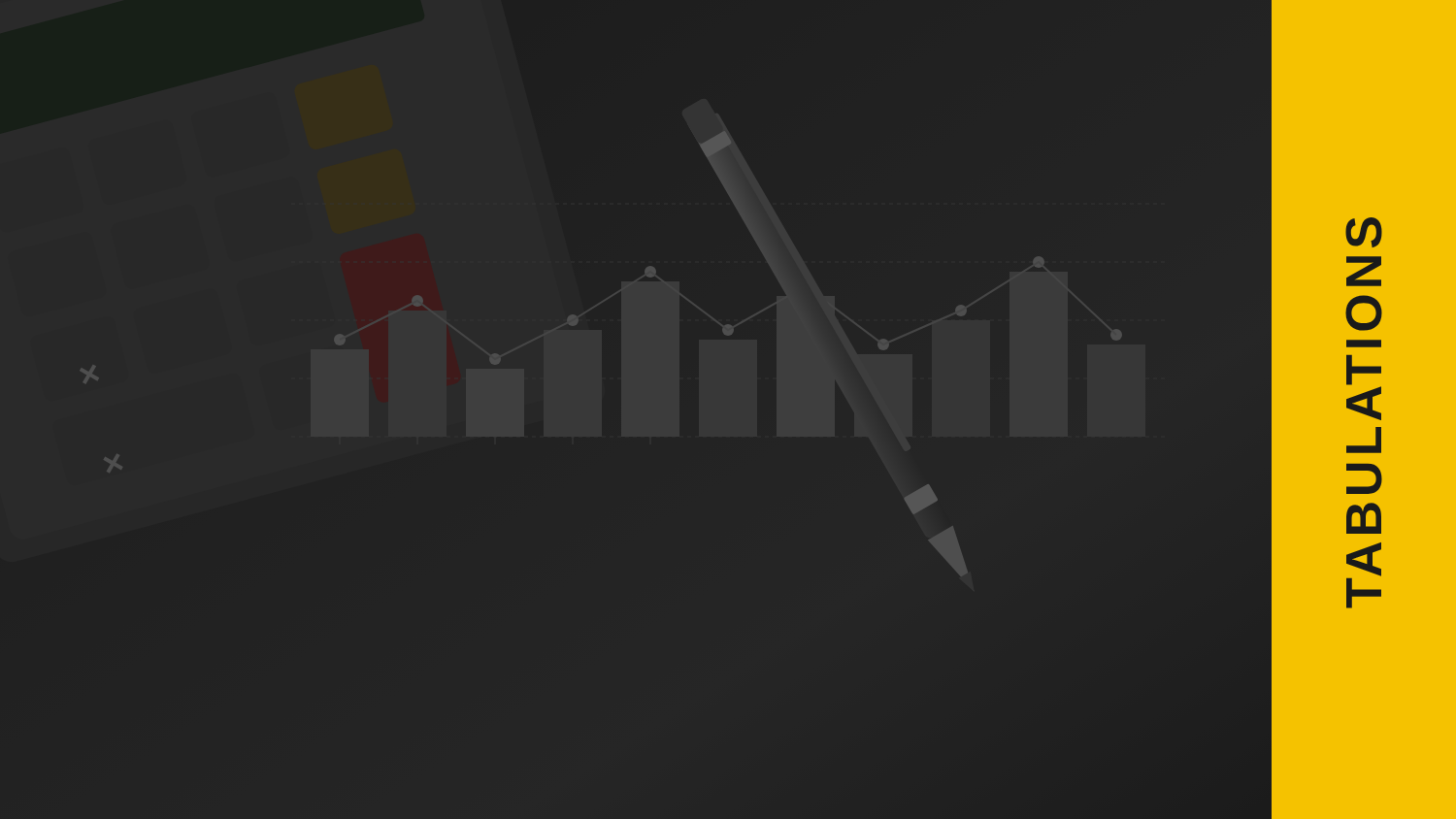The width and height of the screenshot is (1456, 819).
Task: Select the photo
Action: pos(636,410)
